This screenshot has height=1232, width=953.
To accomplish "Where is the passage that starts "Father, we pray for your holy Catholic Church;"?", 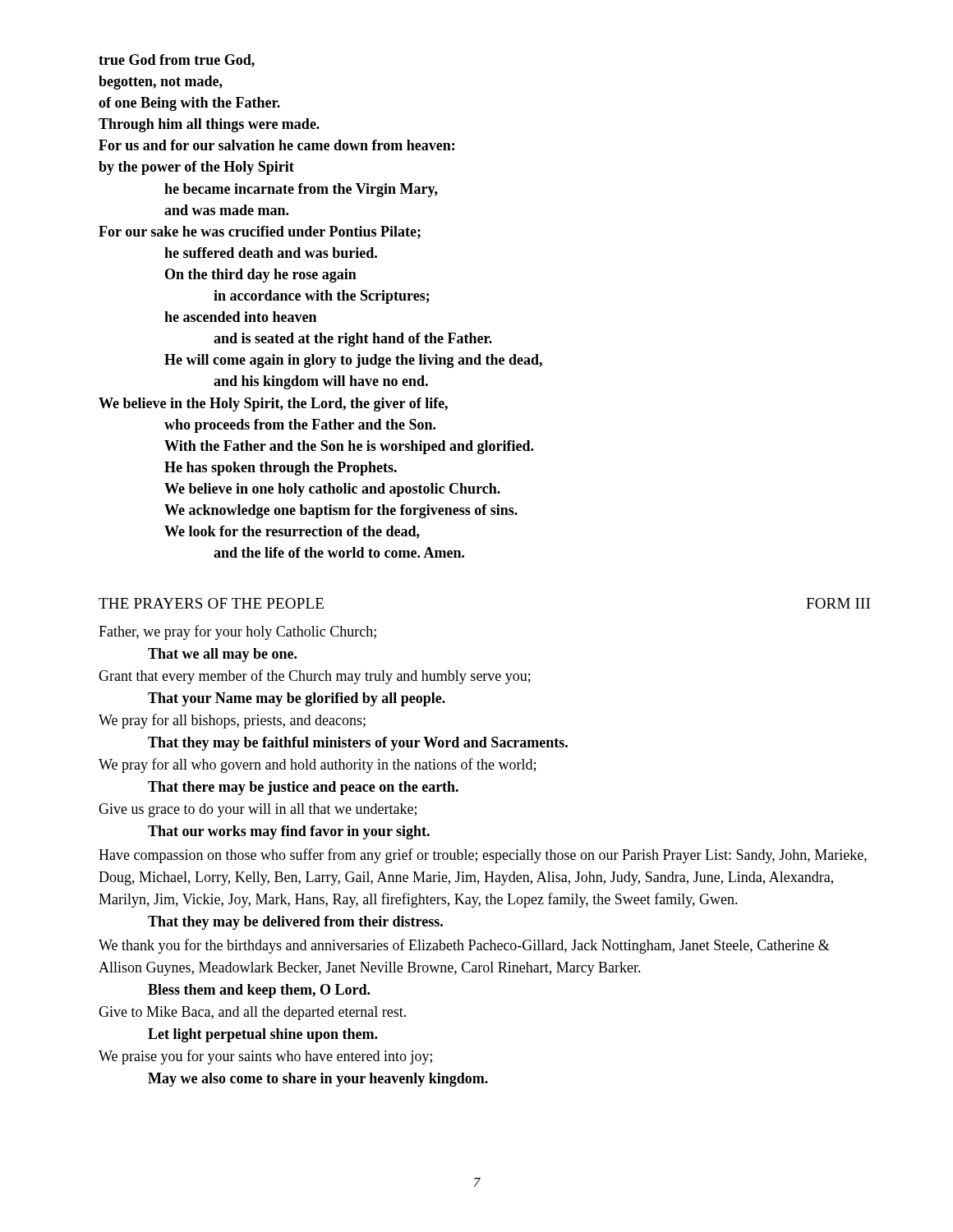I will 485,856.
